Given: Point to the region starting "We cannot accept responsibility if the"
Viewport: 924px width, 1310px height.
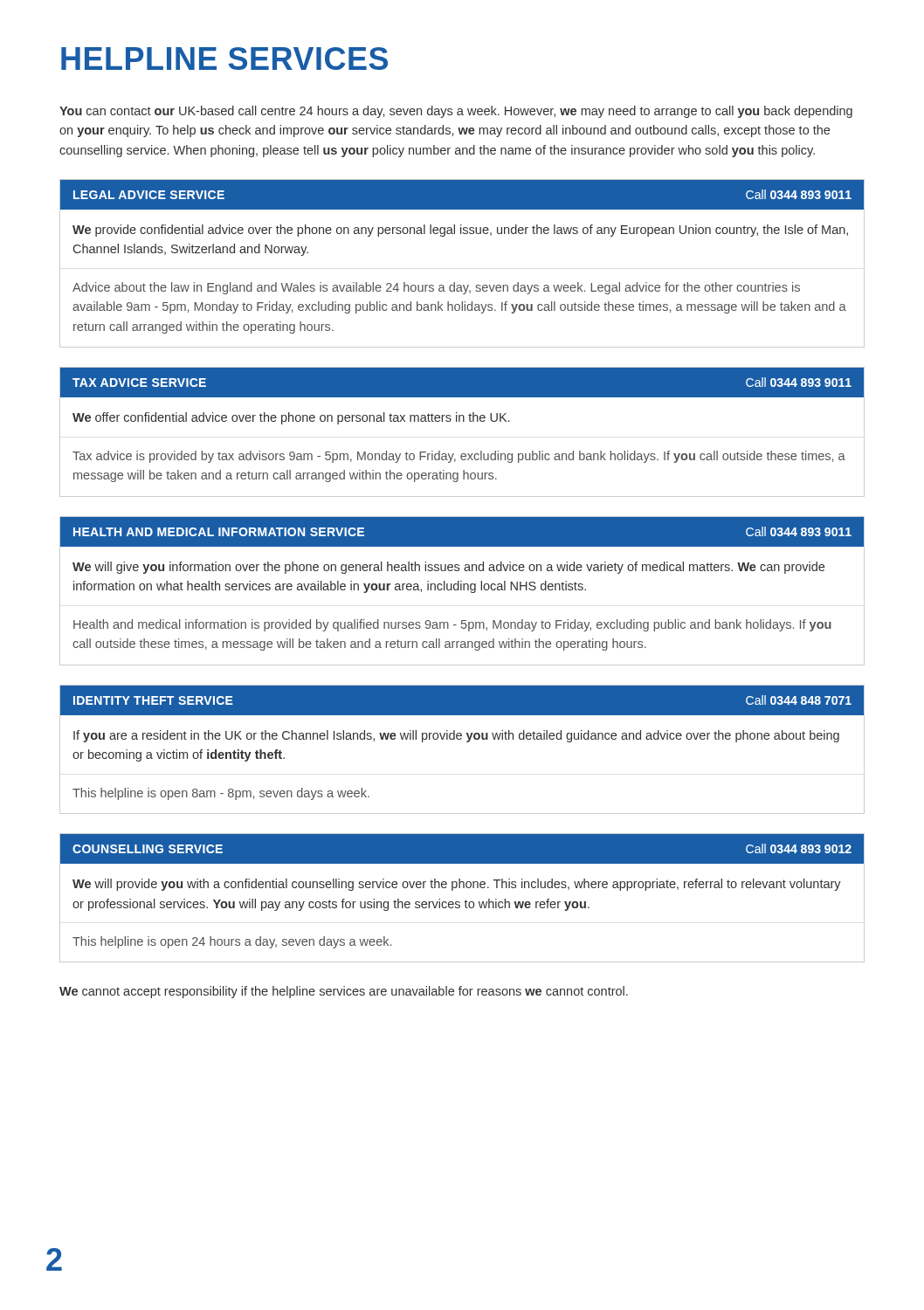Looking at the screenshot, I should coord(462,992).
